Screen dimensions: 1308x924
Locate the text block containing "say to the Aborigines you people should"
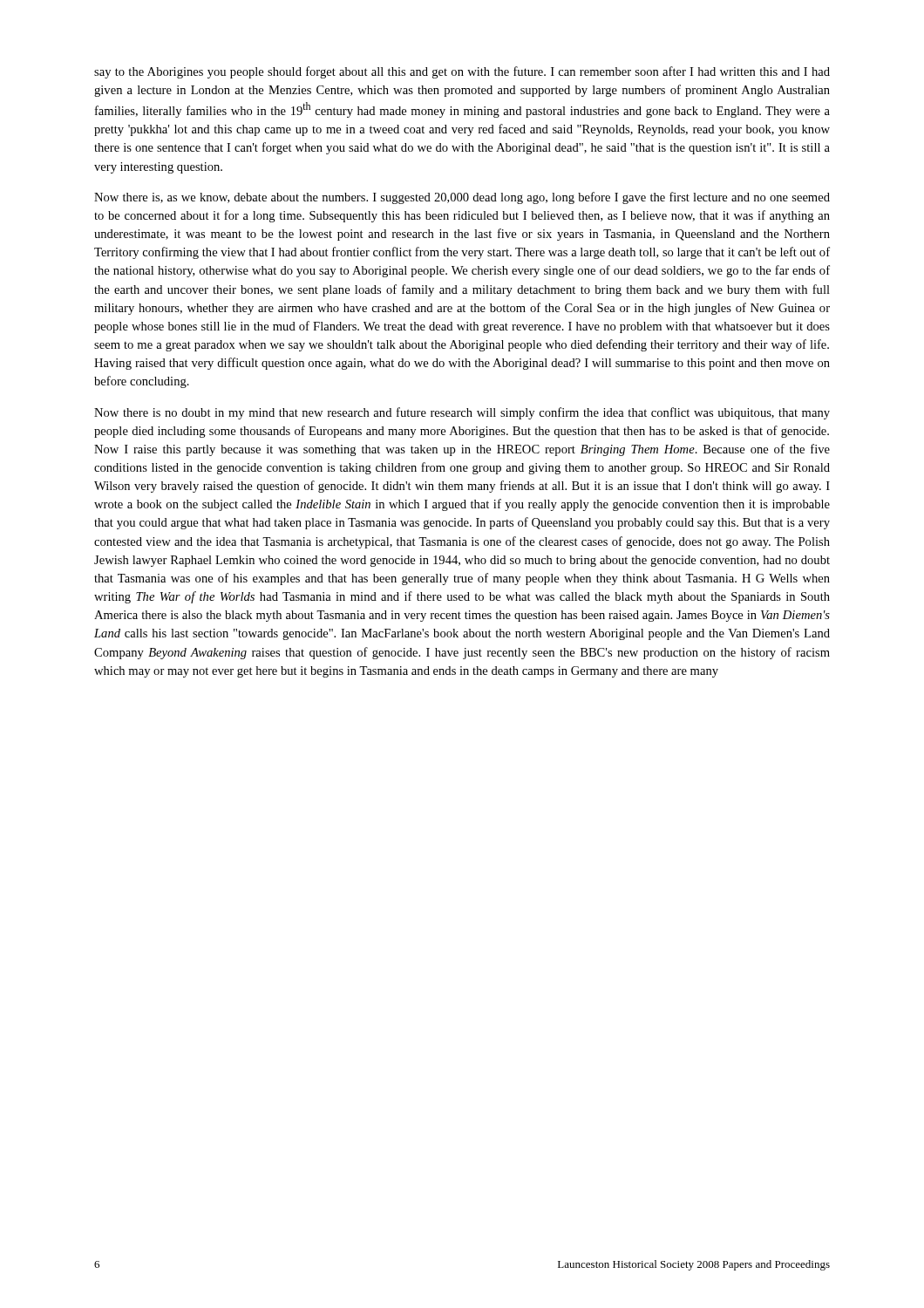point(462,119)
